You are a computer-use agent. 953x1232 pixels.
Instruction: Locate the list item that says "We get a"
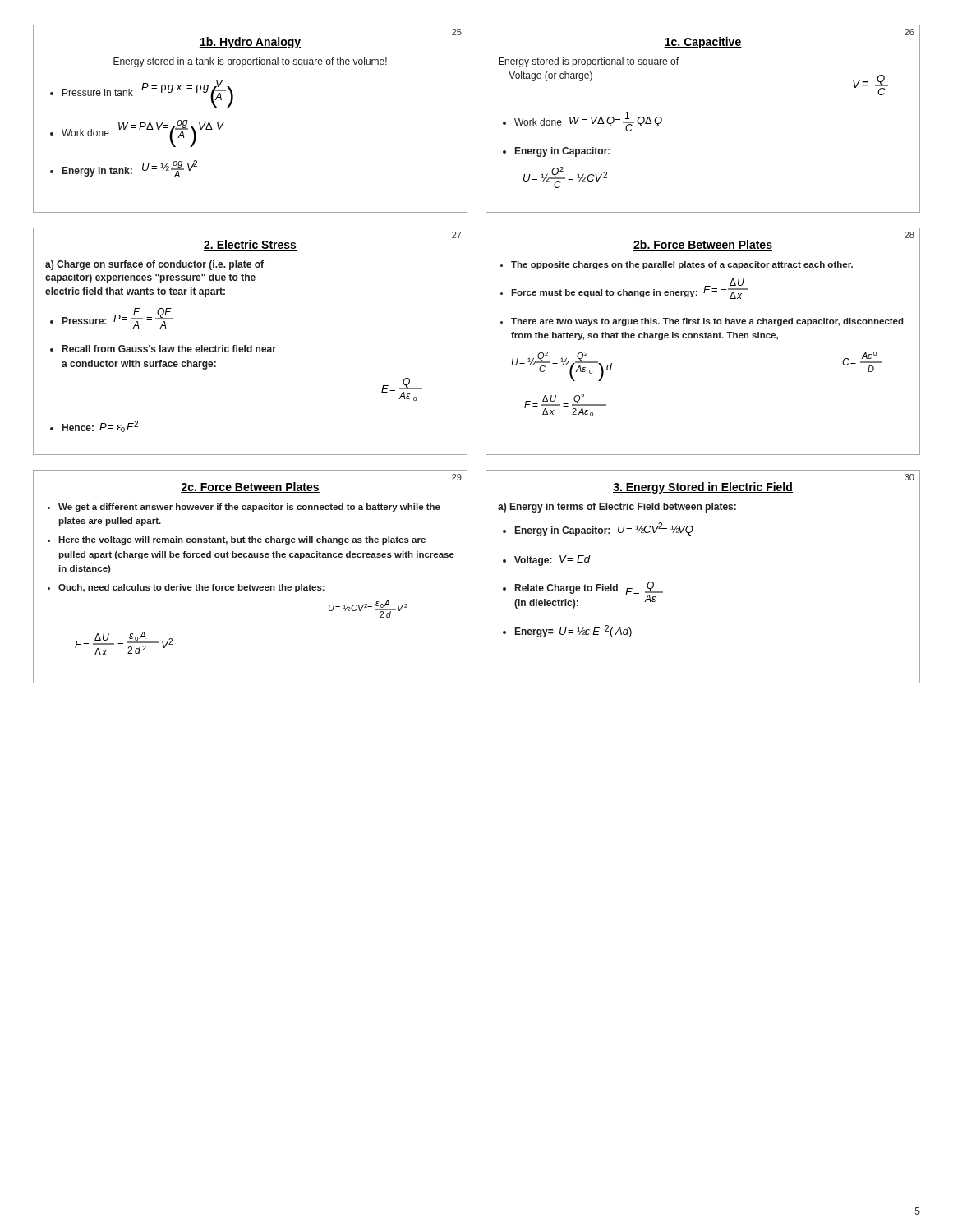tap(249, 514)
